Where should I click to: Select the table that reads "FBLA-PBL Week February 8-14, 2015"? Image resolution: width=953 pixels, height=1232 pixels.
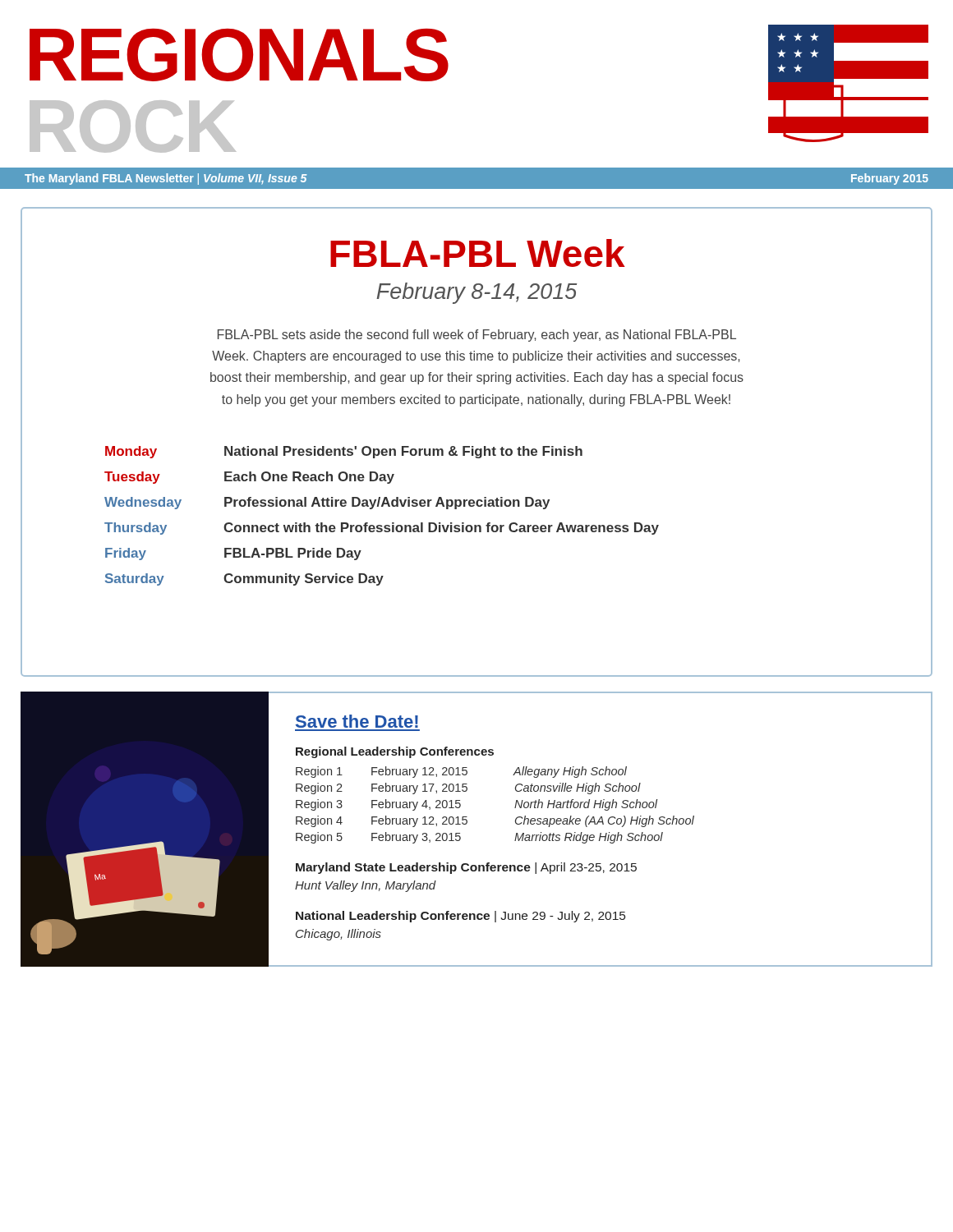pyautogui.click(x=476, y=442)
